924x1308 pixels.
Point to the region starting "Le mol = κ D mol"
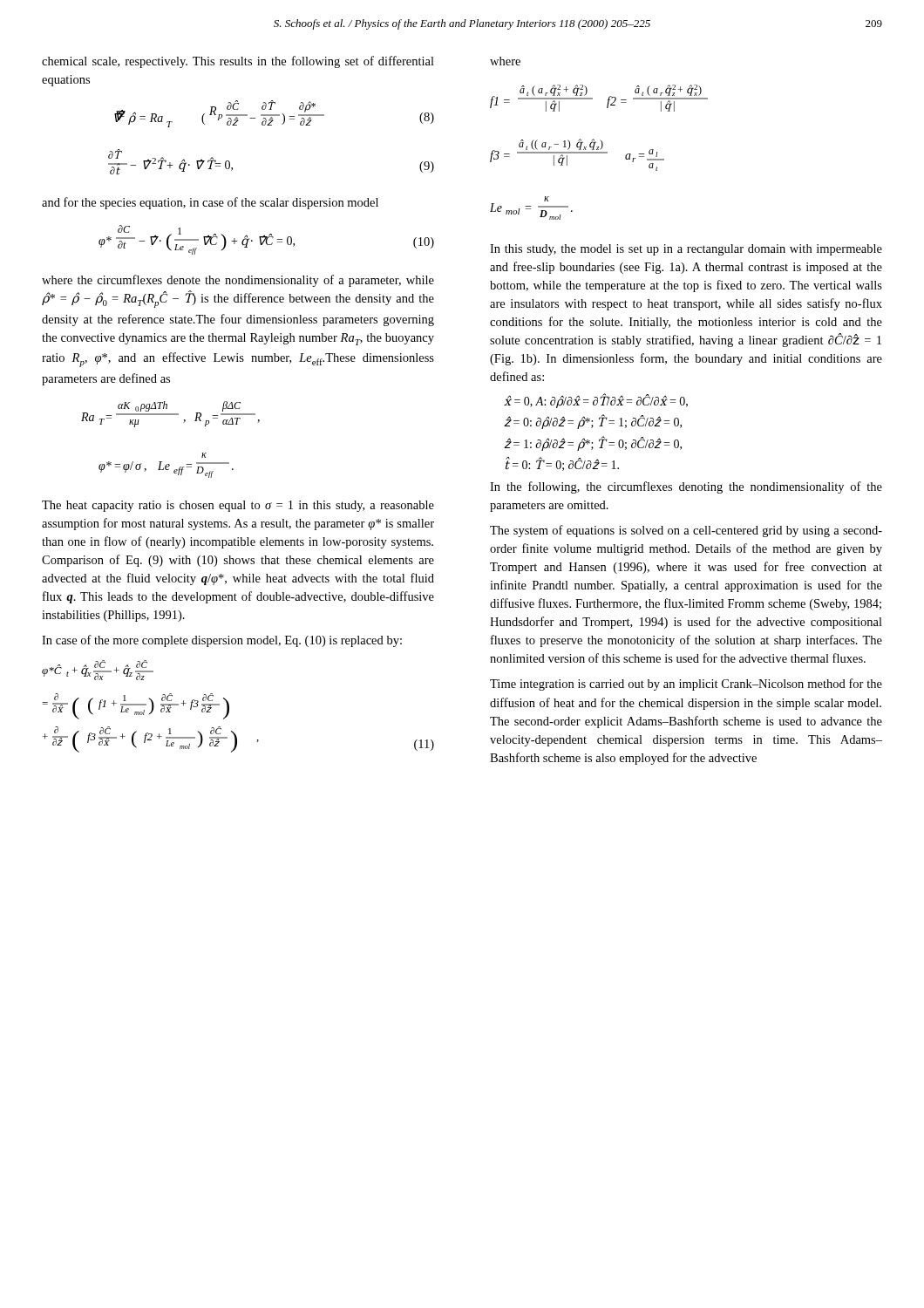click(577, 208)
